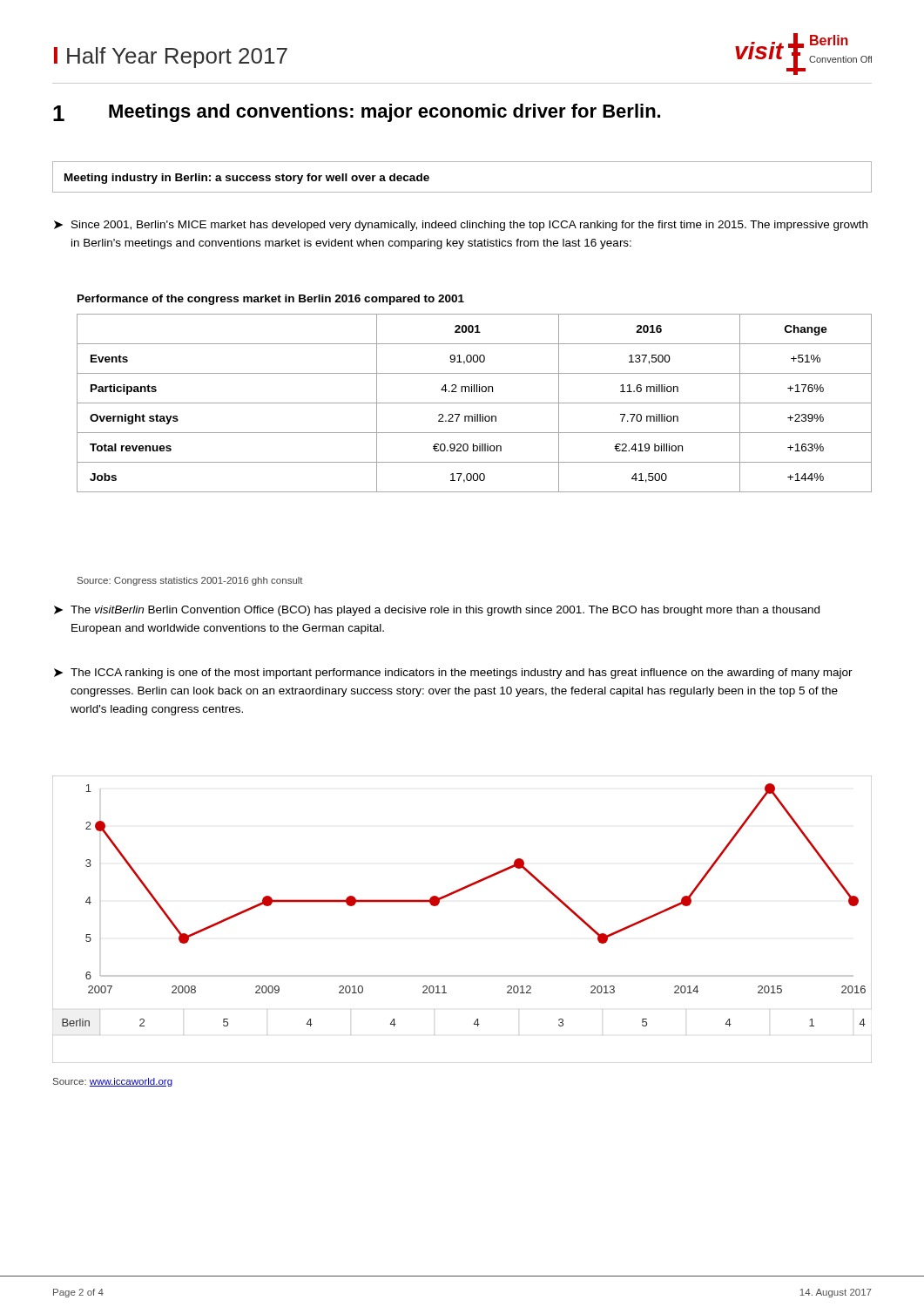This screenshot has height=1307, width=924.
Task: Click on the text block with the text "Meeting industry in Berlin: a success story"
Action: (x=247, y=177)
